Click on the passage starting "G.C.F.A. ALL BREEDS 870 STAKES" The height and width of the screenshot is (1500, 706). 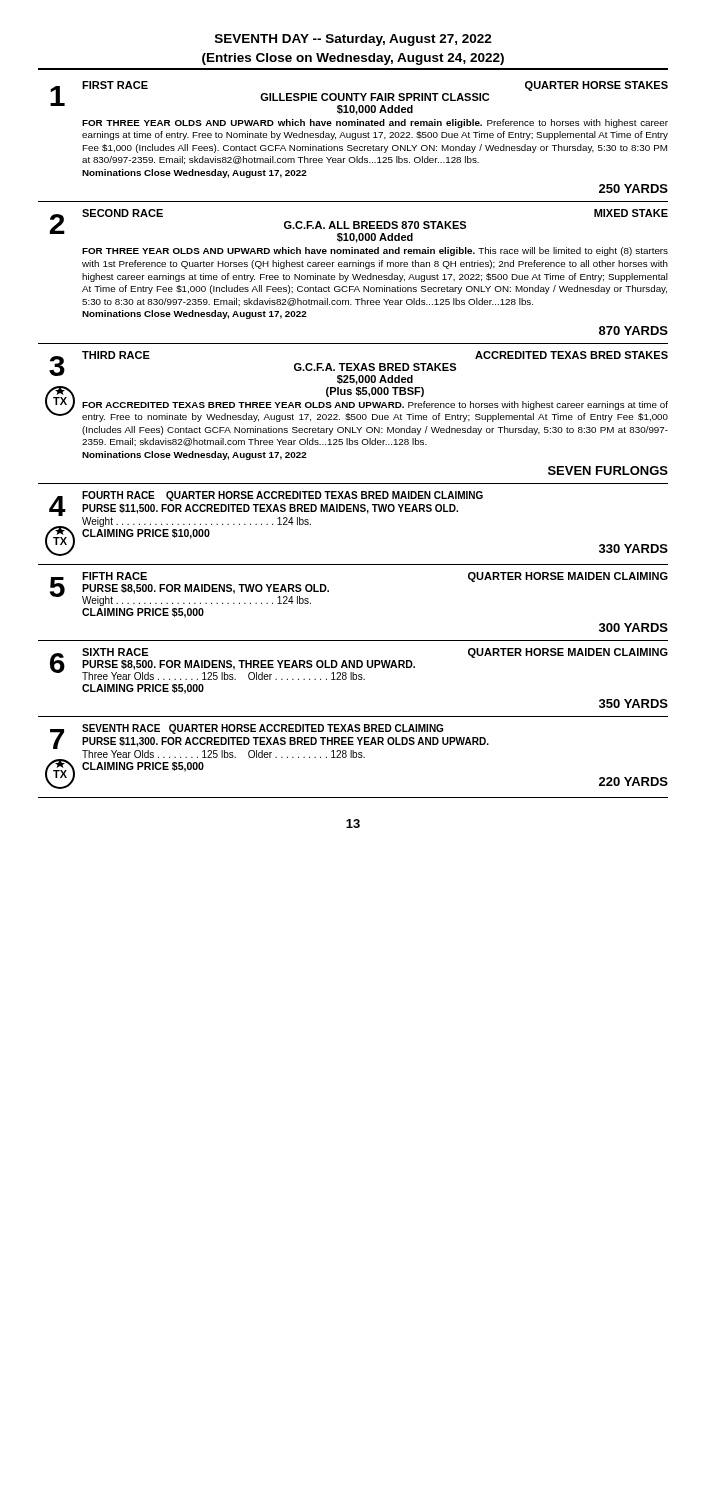(x=375, y=225)
